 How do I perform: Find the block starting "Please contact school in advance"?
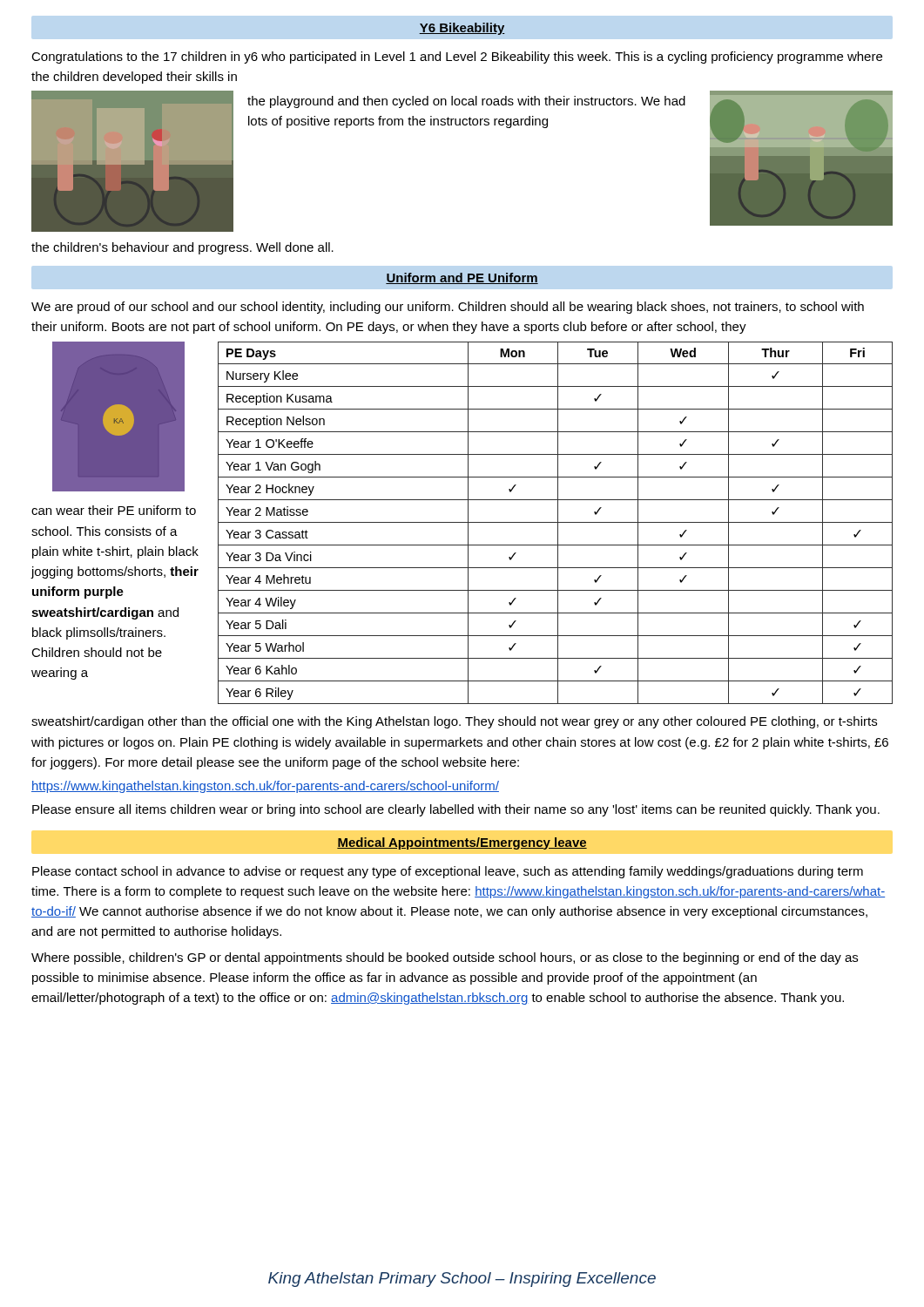click(458, 901)
